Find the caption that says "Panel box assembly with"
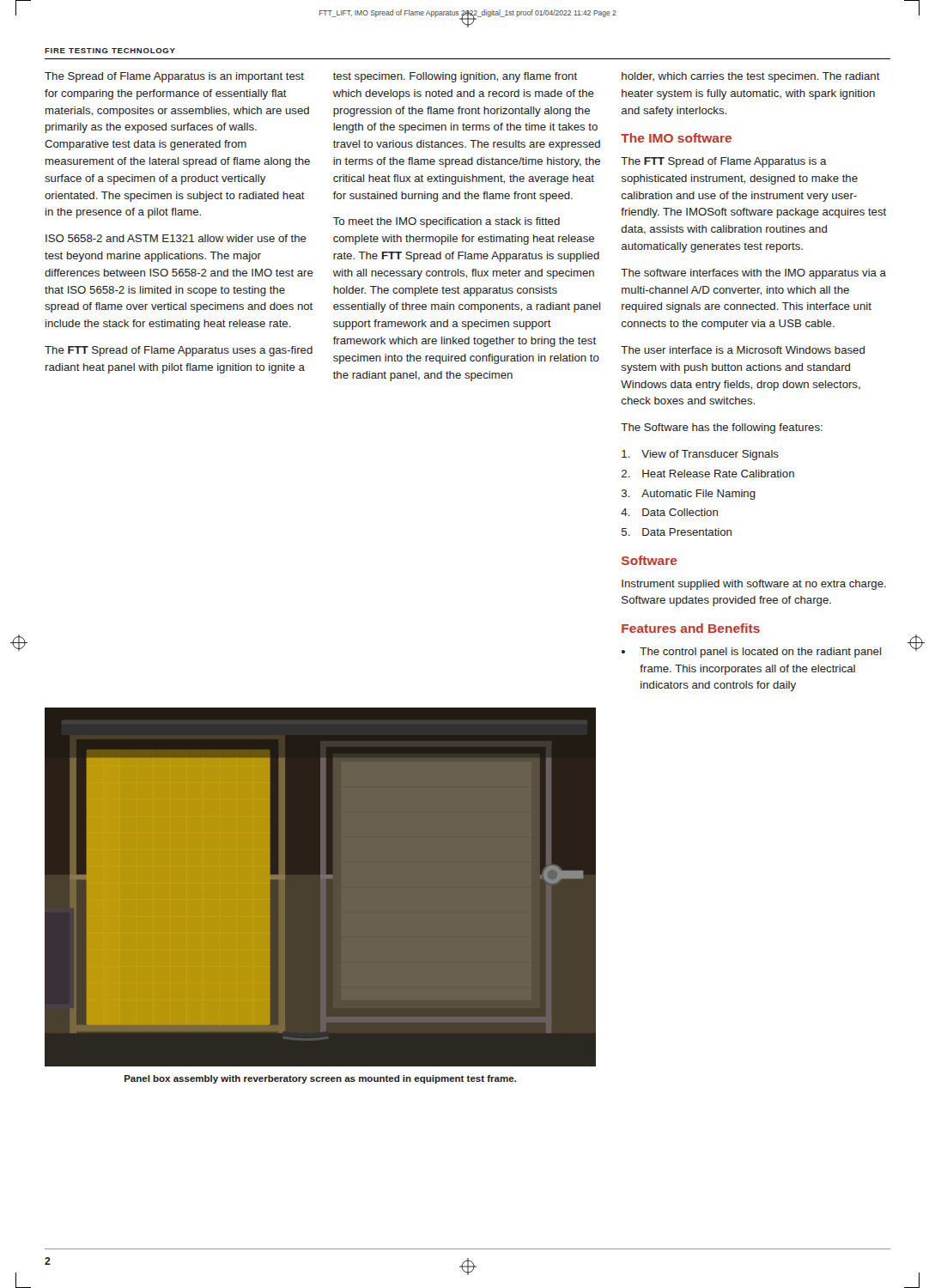 tap(320, 1079)
